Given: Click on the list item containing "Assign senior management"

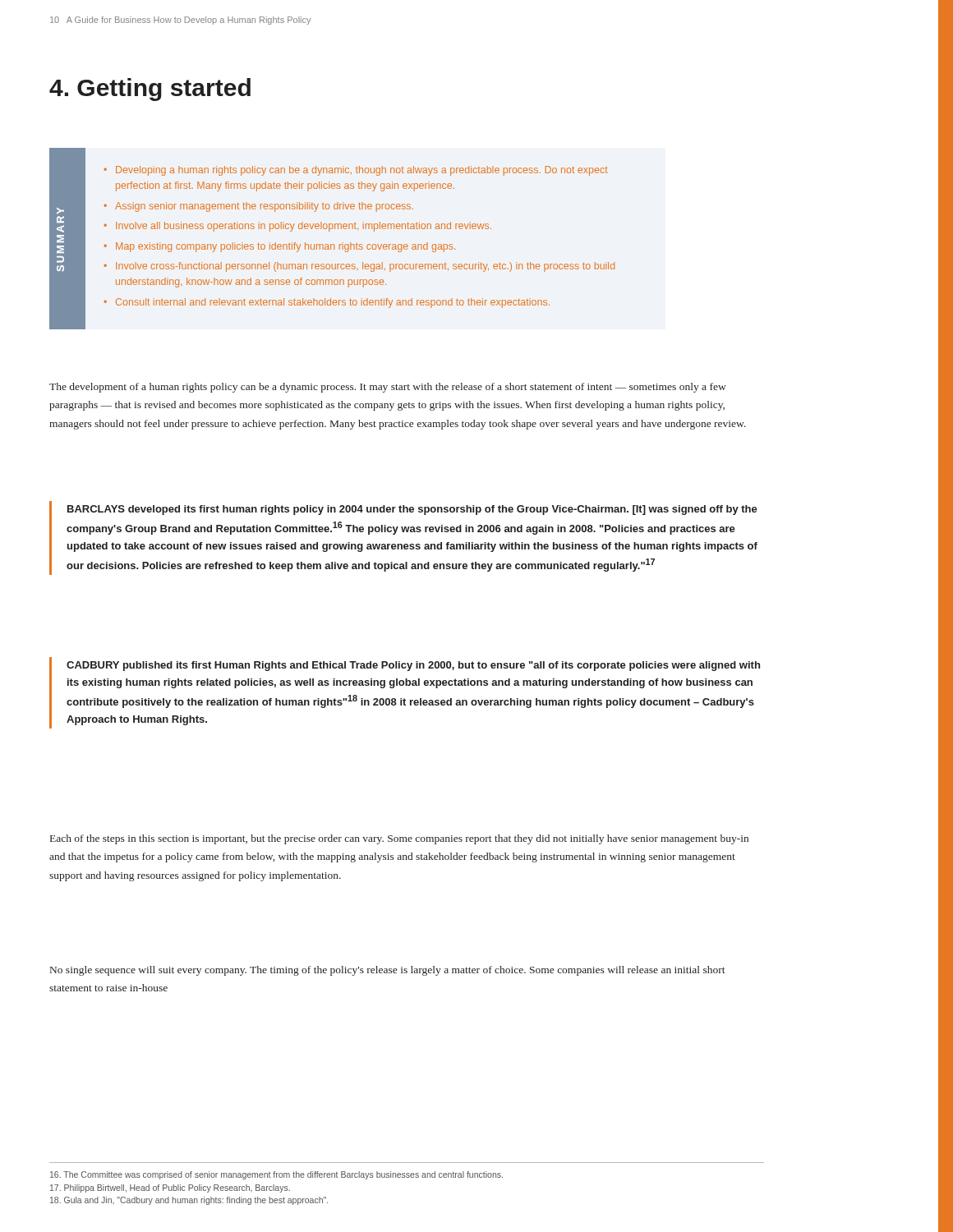Looking at the screenshot, I should pyautogui.click(x=375, y=207).
